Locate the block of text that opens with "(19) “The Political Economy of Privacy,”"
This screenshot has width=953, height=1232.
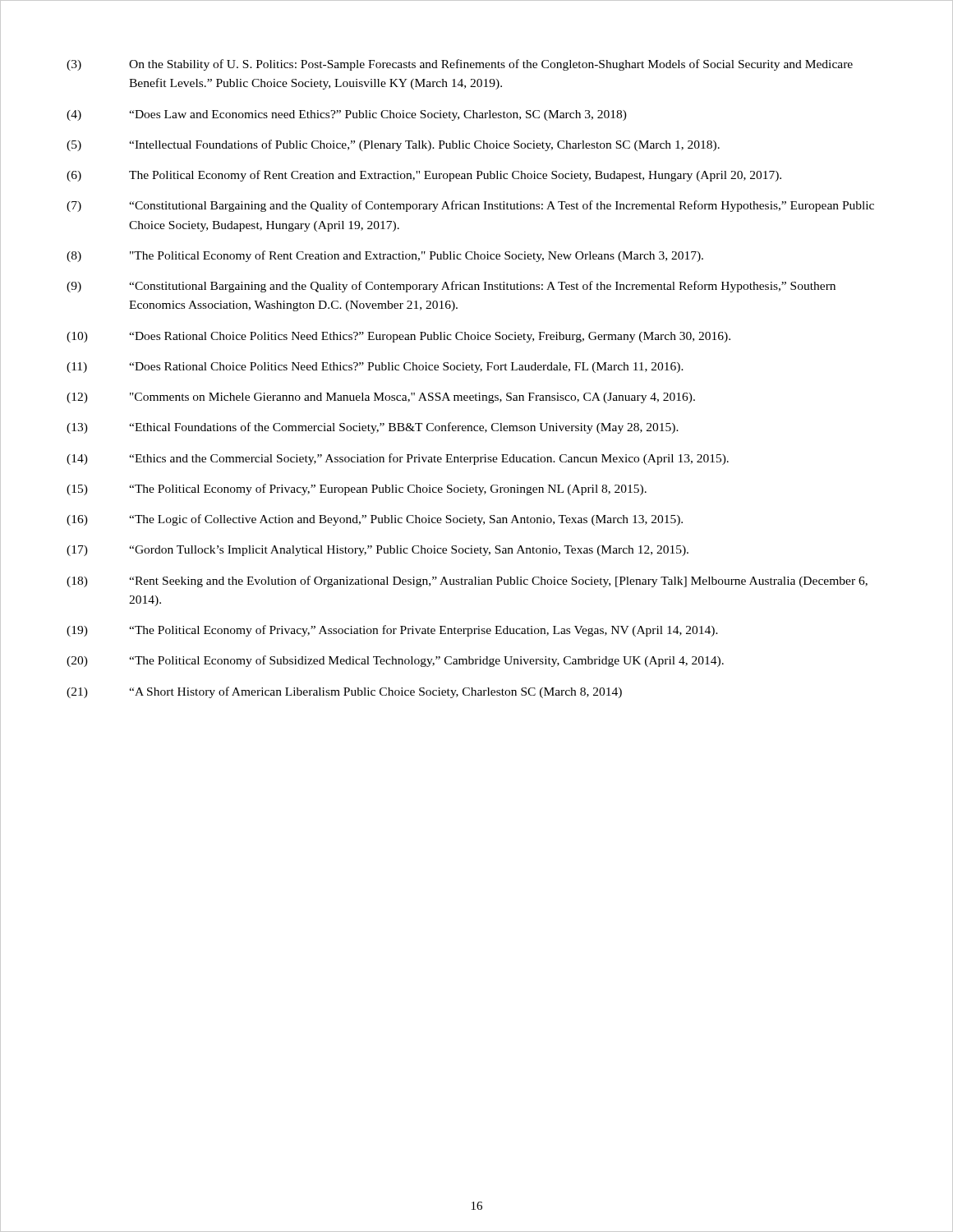tap(476, 630)
